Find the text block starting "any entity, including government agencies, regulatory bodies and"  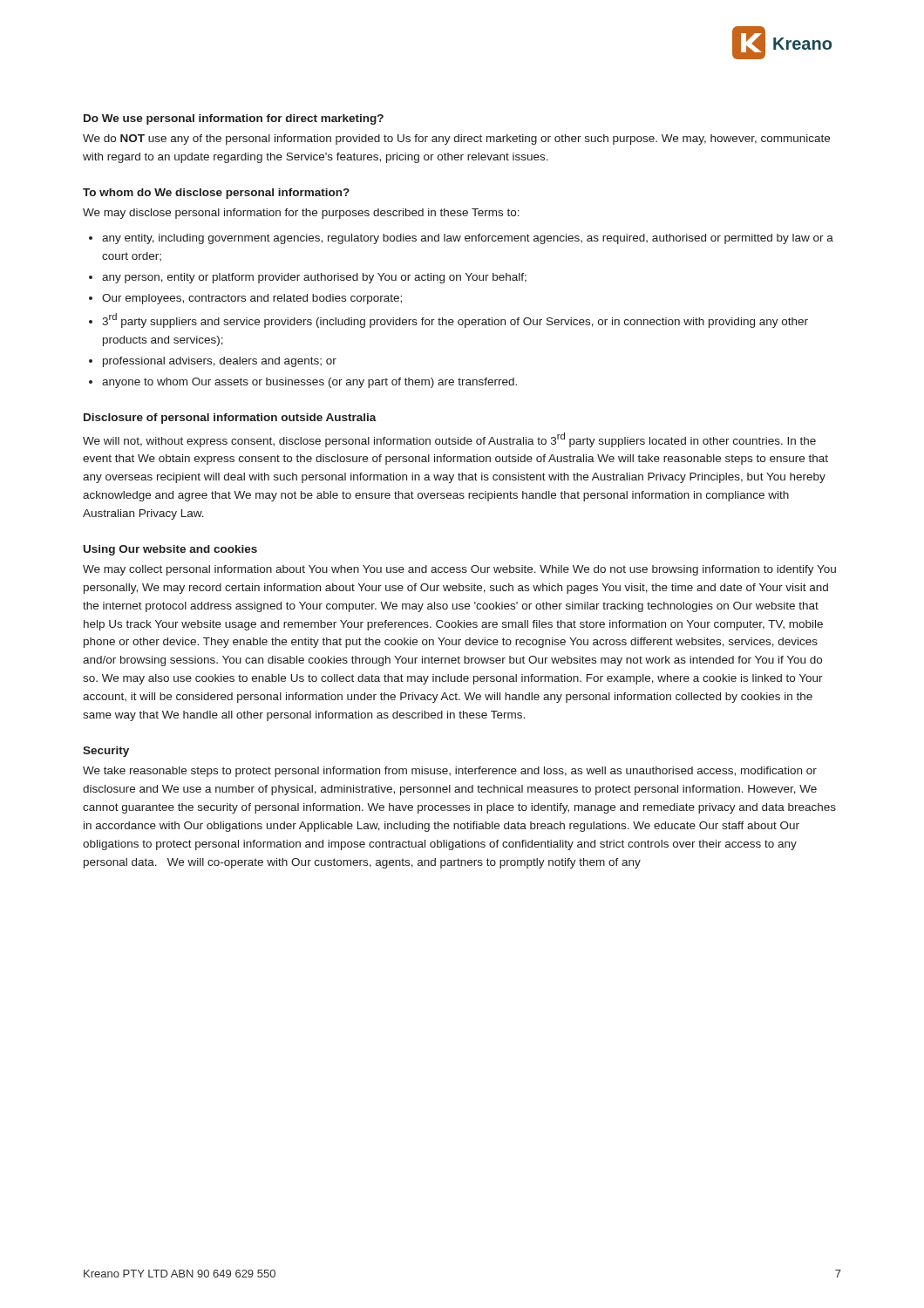coord(468,247)
